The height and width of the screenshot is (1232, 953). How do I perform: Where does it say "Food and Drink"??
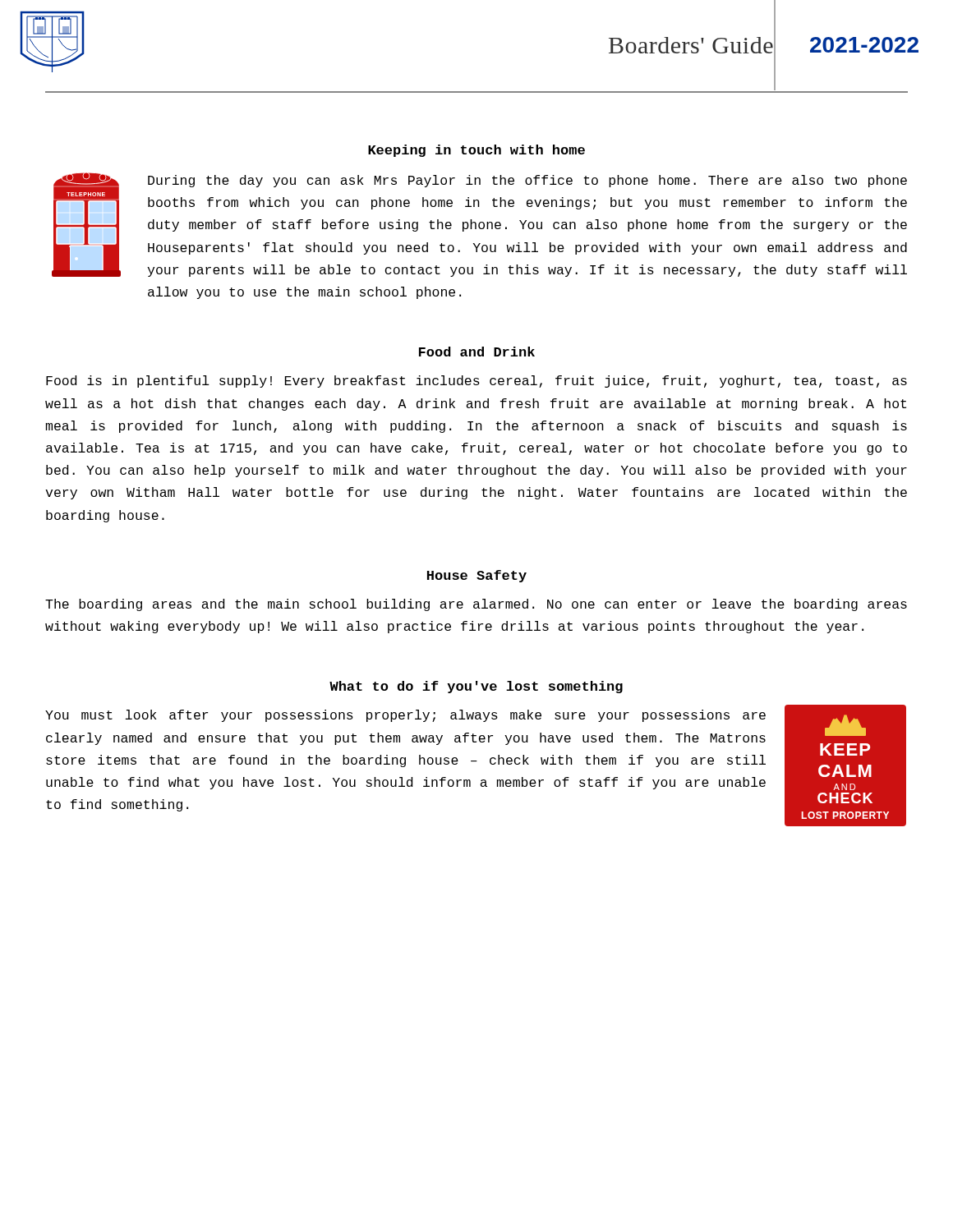pyautogui.click(x=476, y=353)
